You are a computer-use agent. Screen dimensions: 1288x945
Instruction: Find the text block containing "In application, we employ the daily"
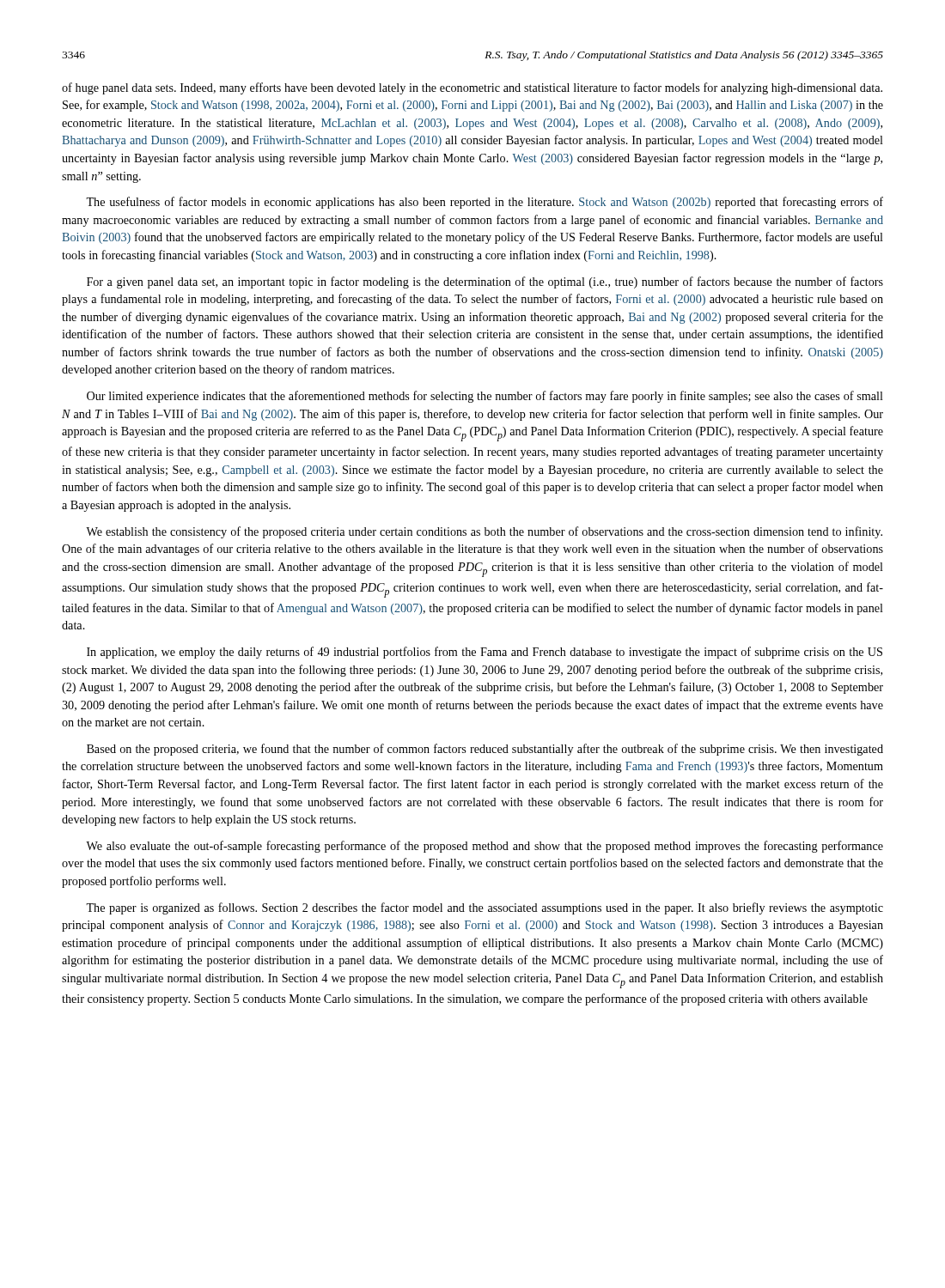tap(472, 687)
